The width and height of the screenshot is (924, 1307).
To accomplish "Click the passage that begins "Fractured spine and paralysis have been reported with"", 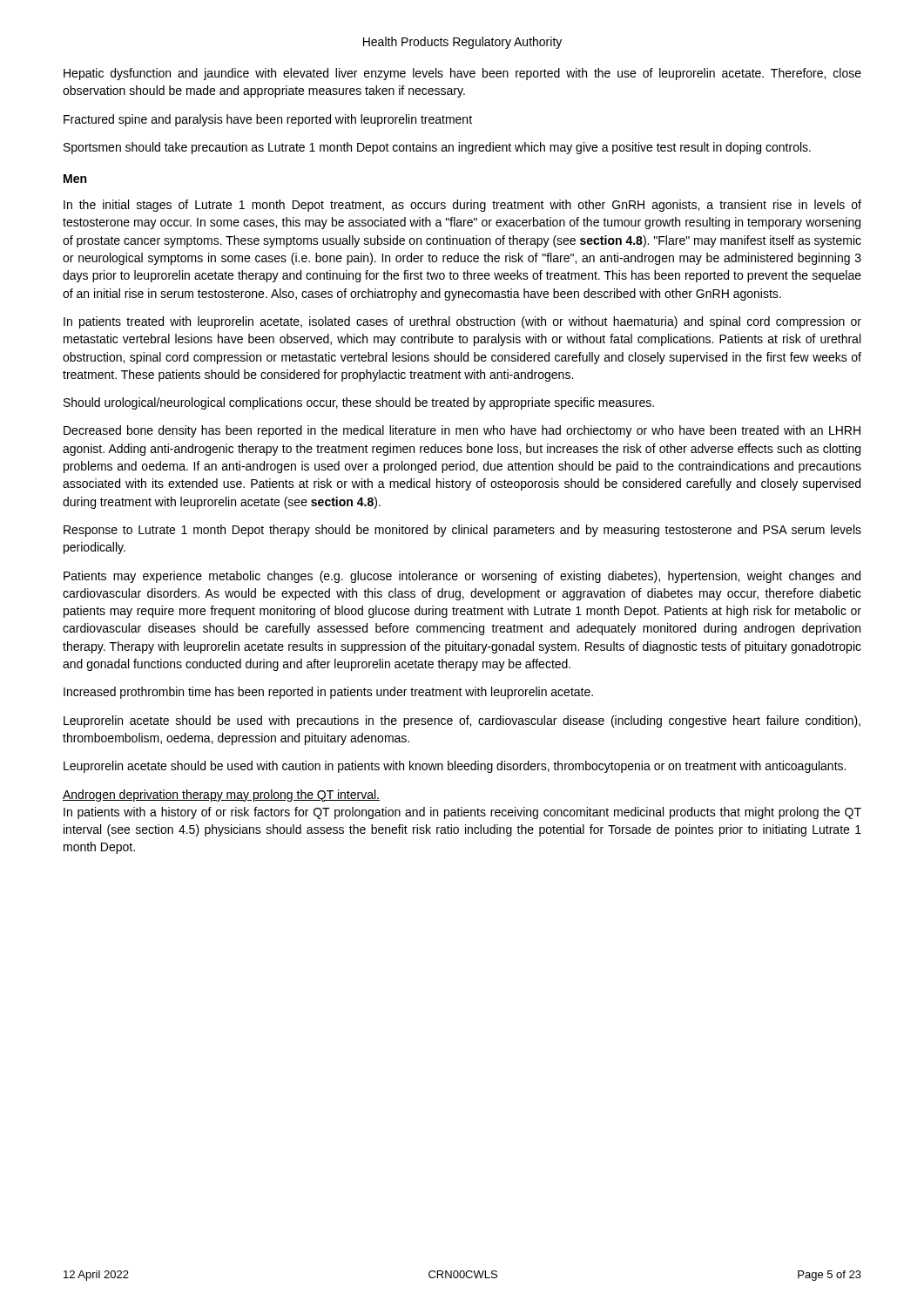I will coord(267,119).
